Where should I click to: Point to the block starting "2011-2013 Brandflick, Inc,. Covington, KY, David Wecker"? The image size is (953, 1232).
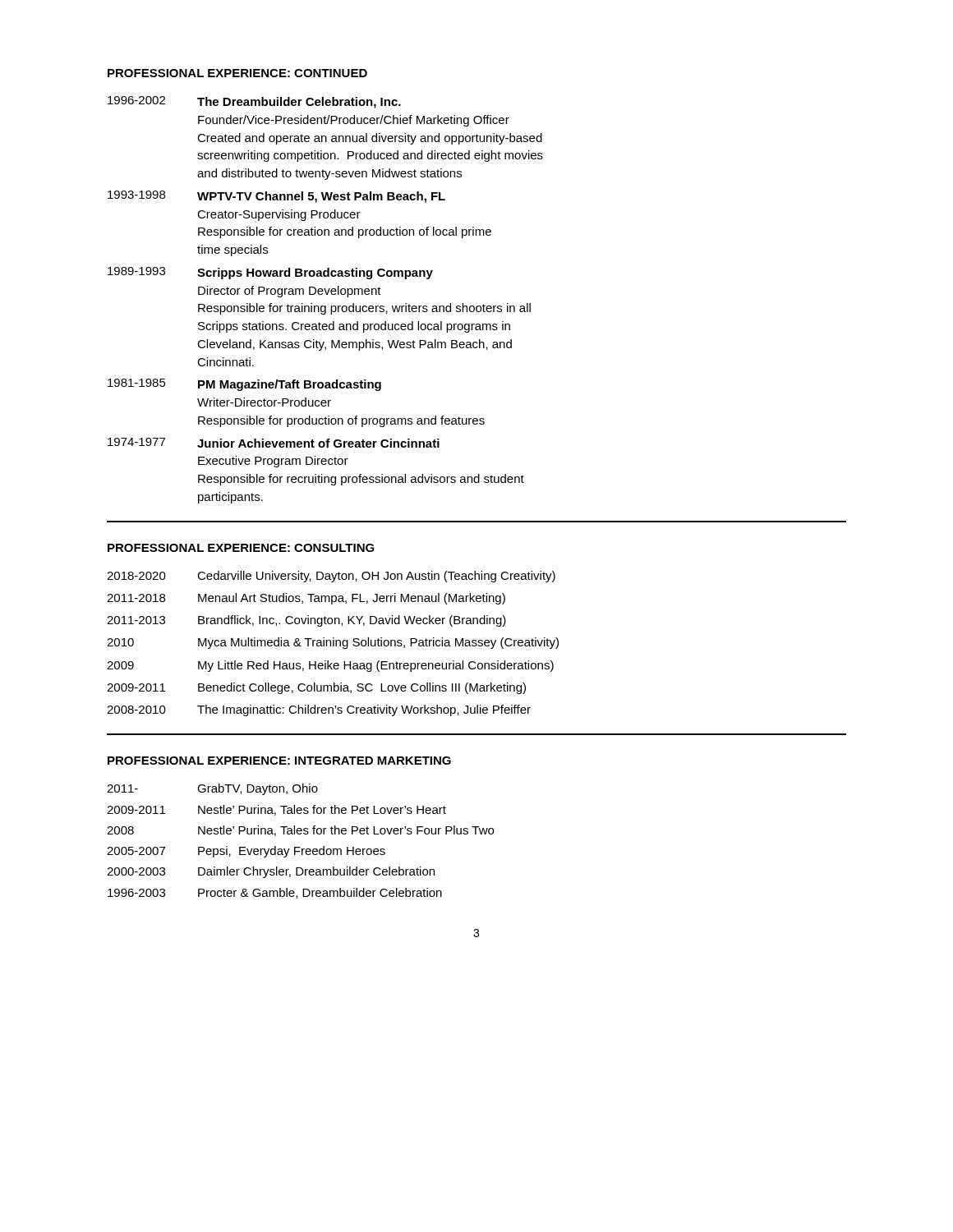[x=476, y=620]
